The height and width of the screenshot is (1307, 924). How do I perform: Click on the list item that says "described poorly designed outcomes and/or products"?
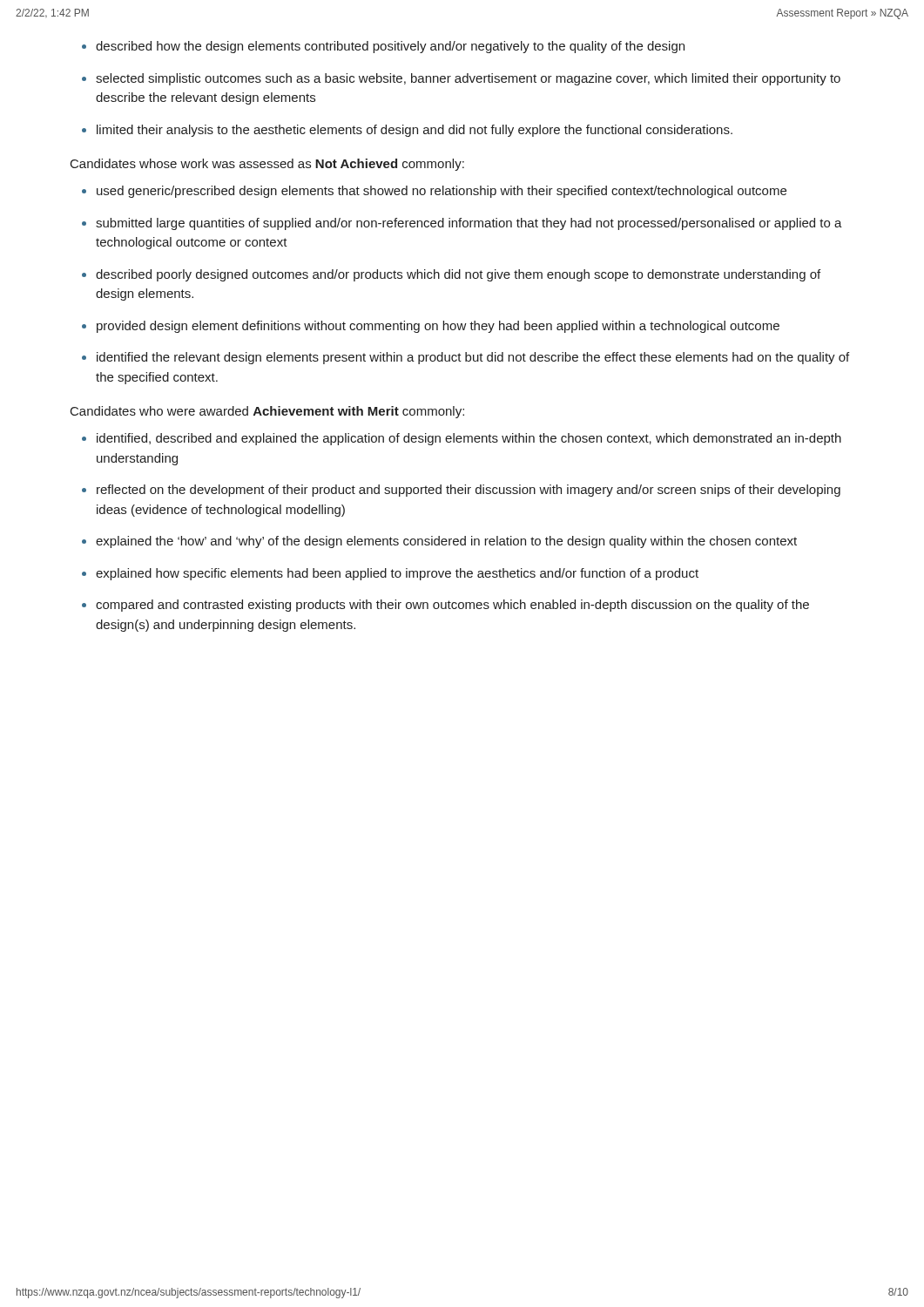click(458, 283)
